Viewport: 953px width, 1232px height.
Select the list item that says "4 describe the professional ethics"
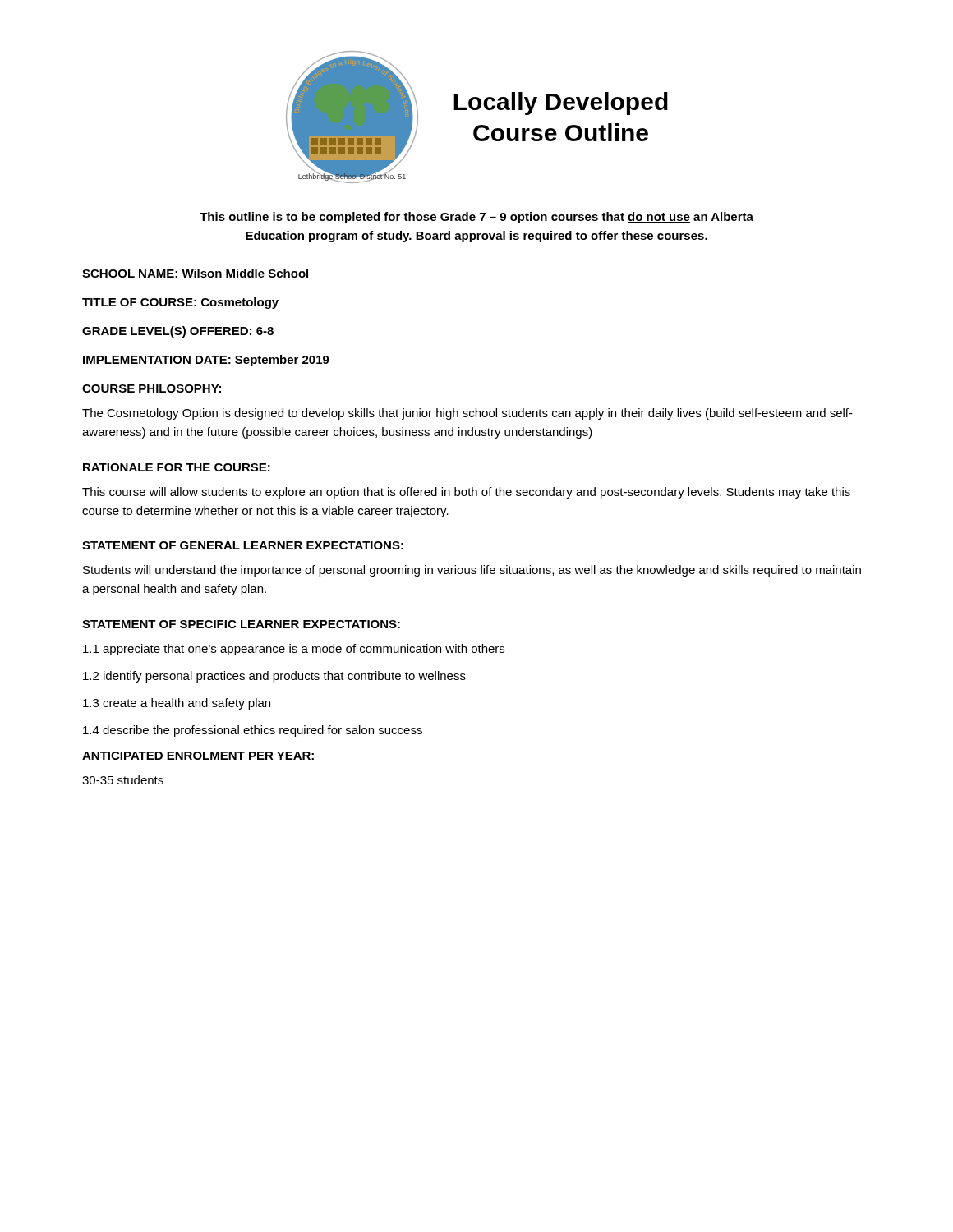[252, 730]
